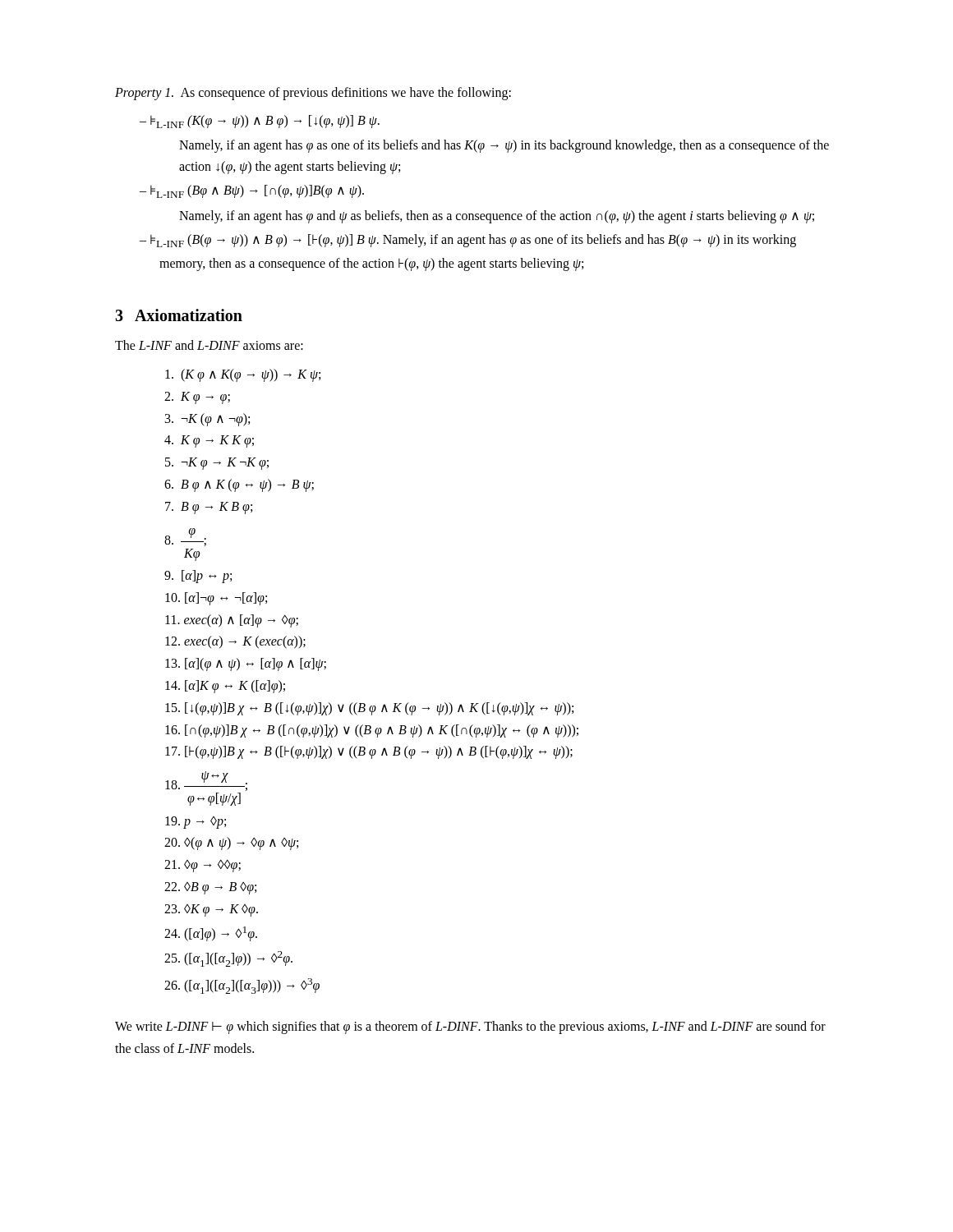Locate the text starting "The L-INF and L-DINF axioms"

209,346
